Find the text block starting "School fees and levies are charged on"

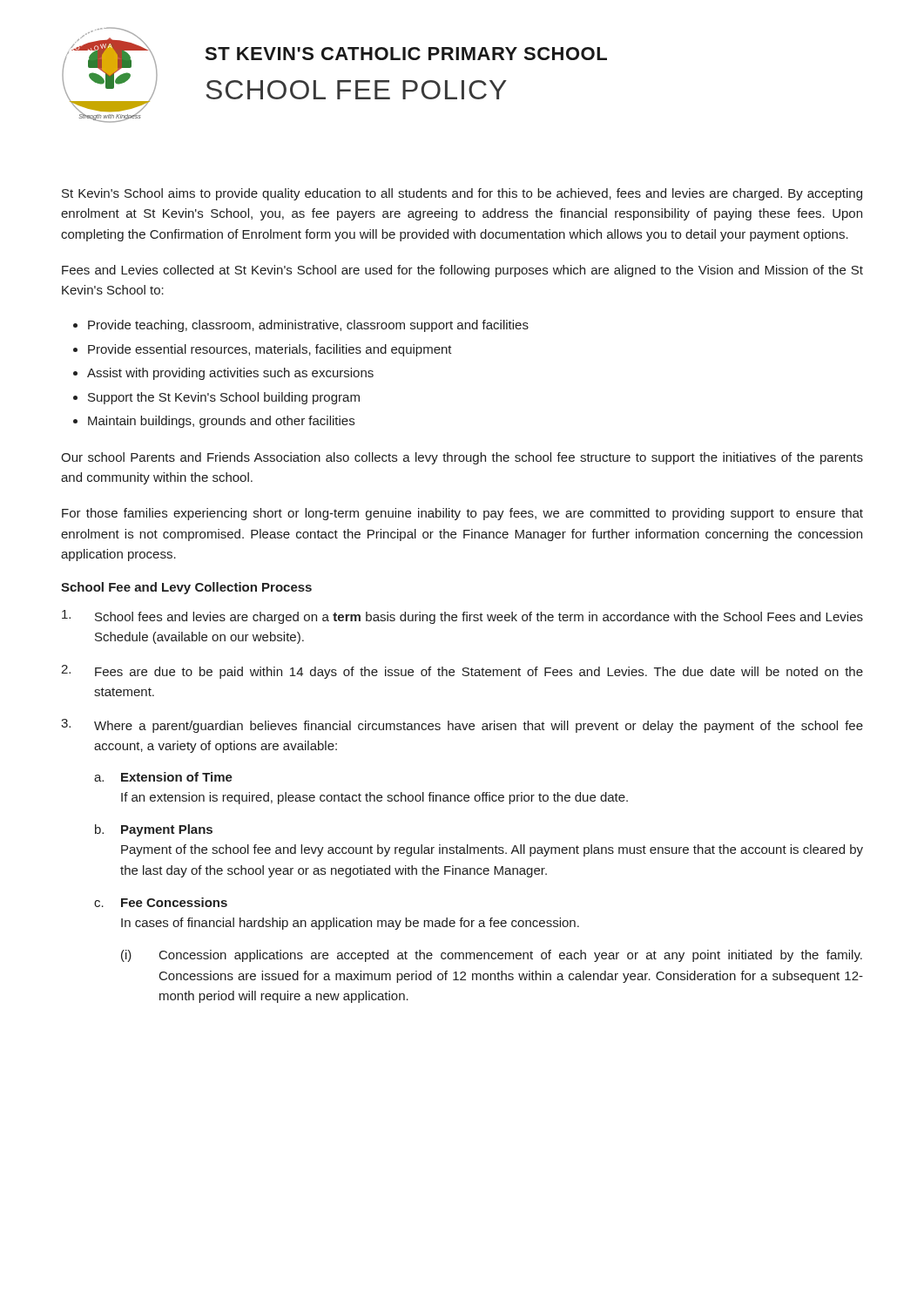point(462,627)
